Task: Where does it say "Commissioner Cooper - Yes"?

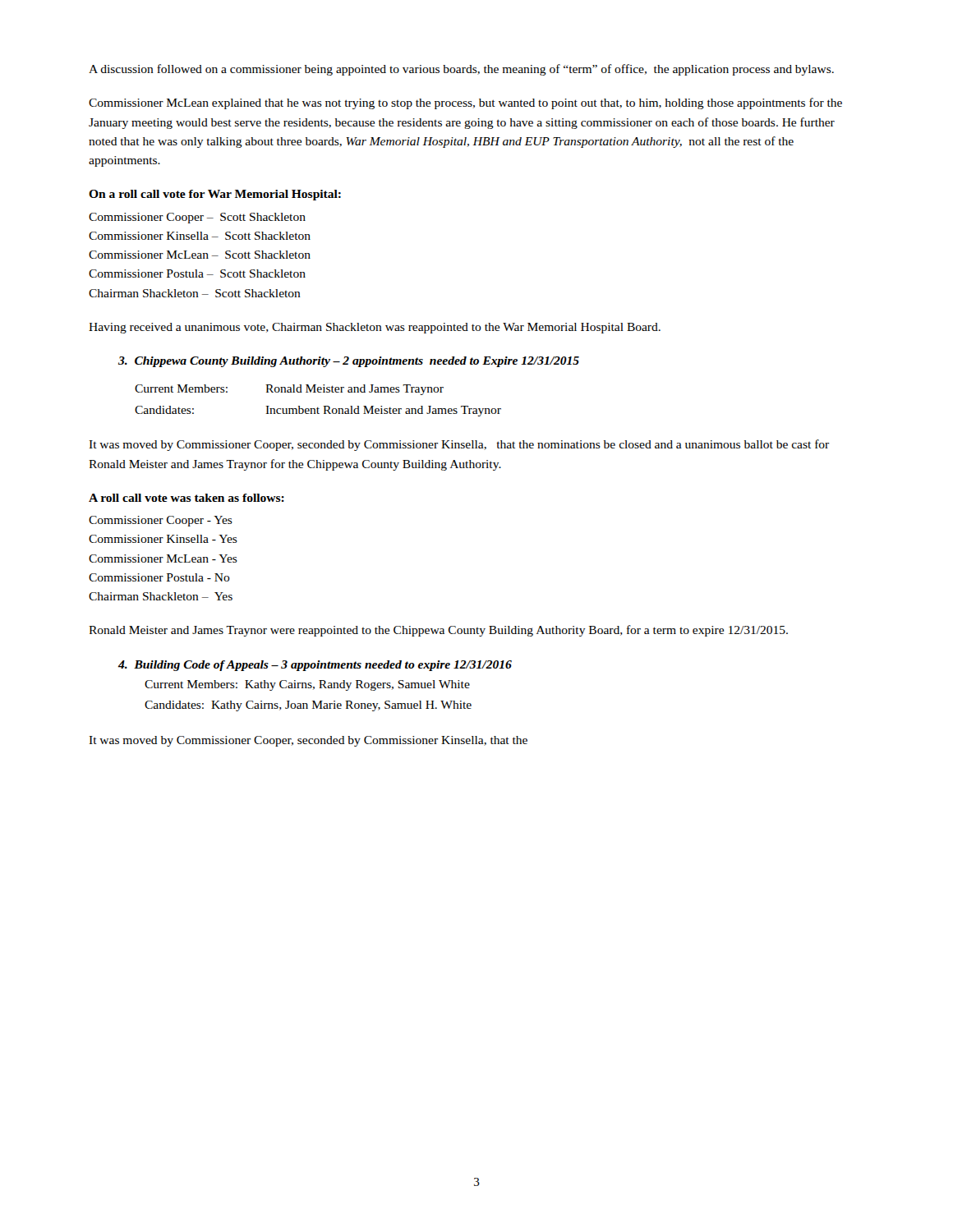Action: 161,520
